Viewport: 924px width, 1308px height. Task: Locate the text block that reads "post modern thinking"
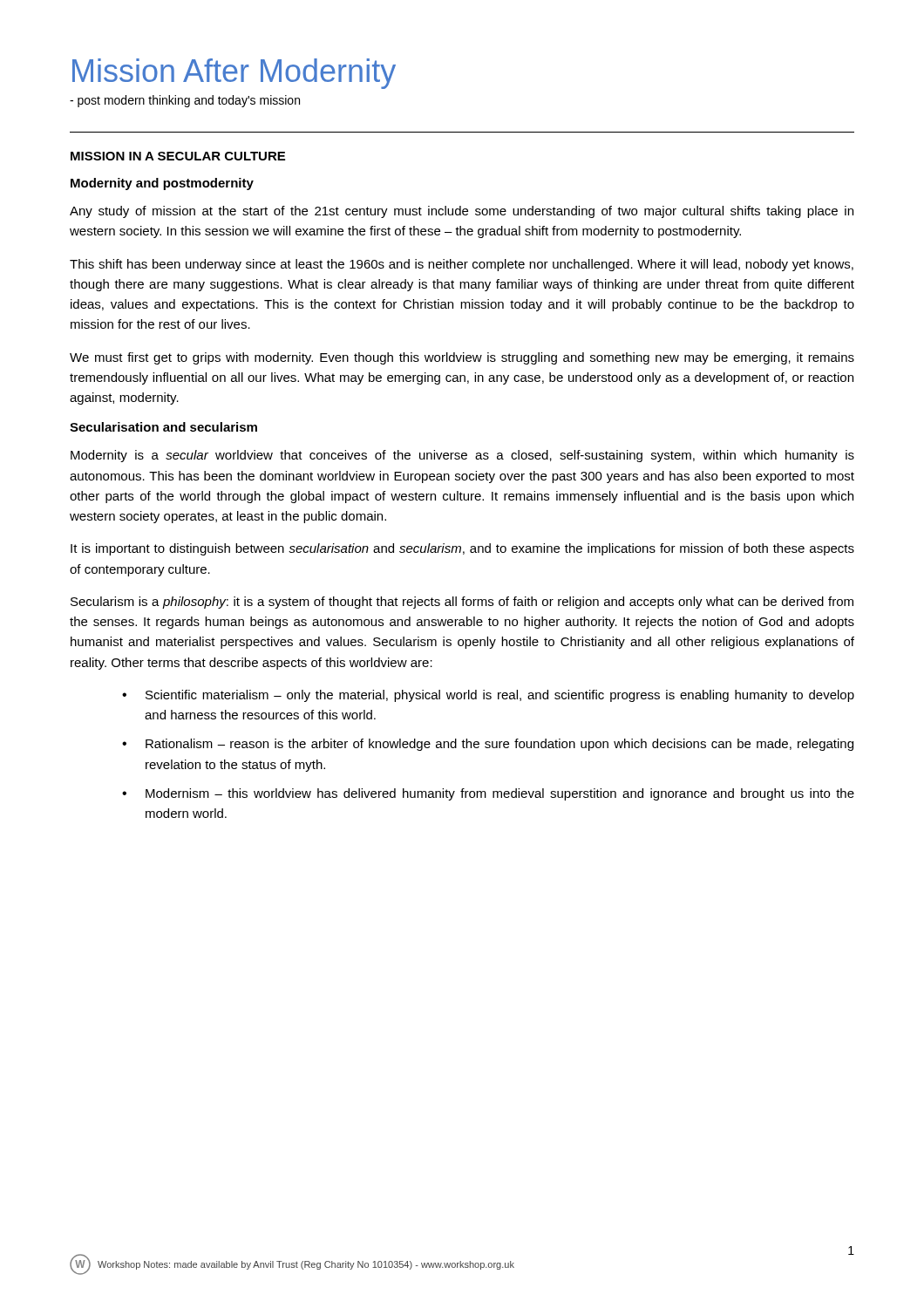pos(185,101)
